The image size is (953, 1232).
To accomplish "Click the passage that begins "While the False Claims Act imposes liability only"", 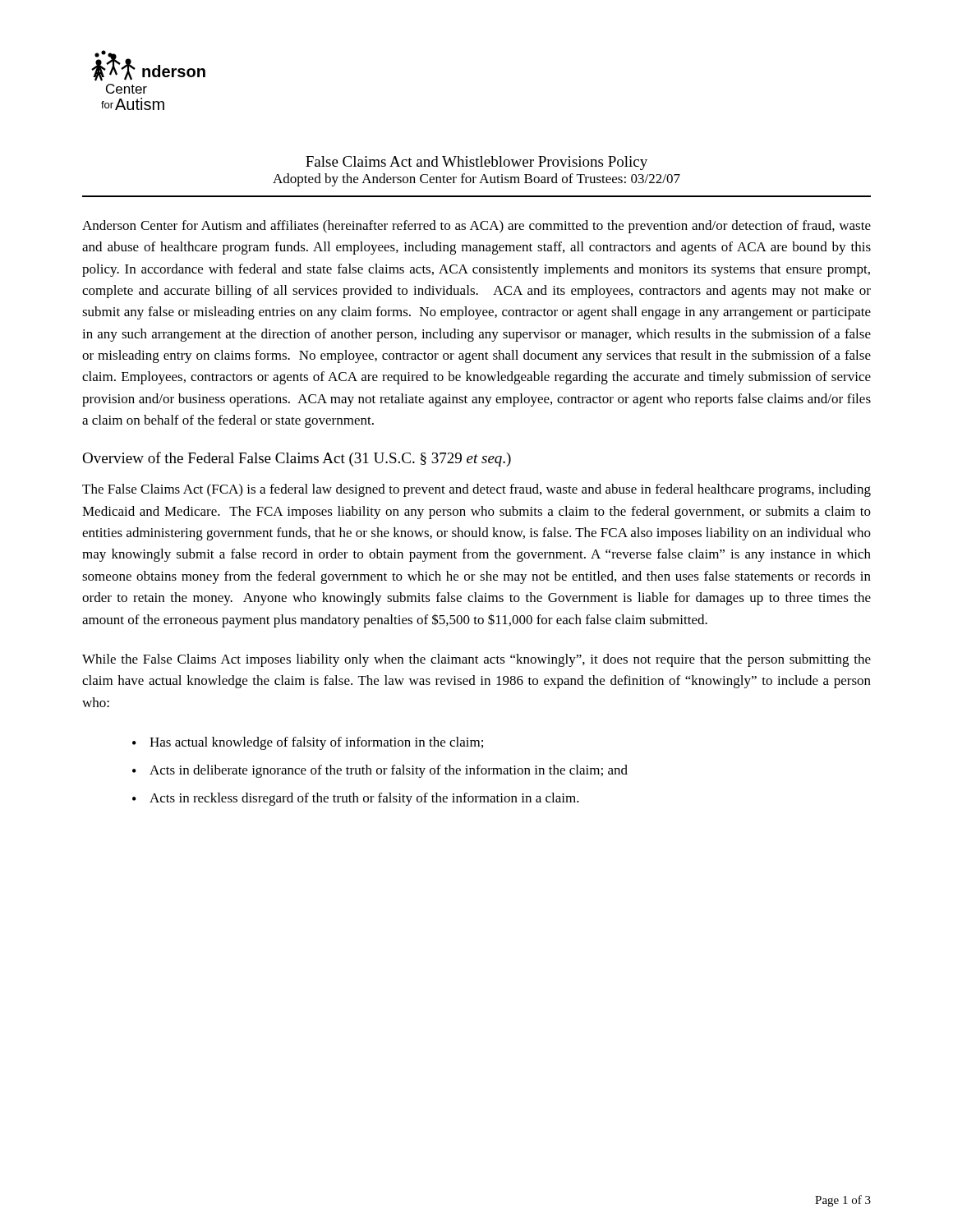I will pos(476,681).
